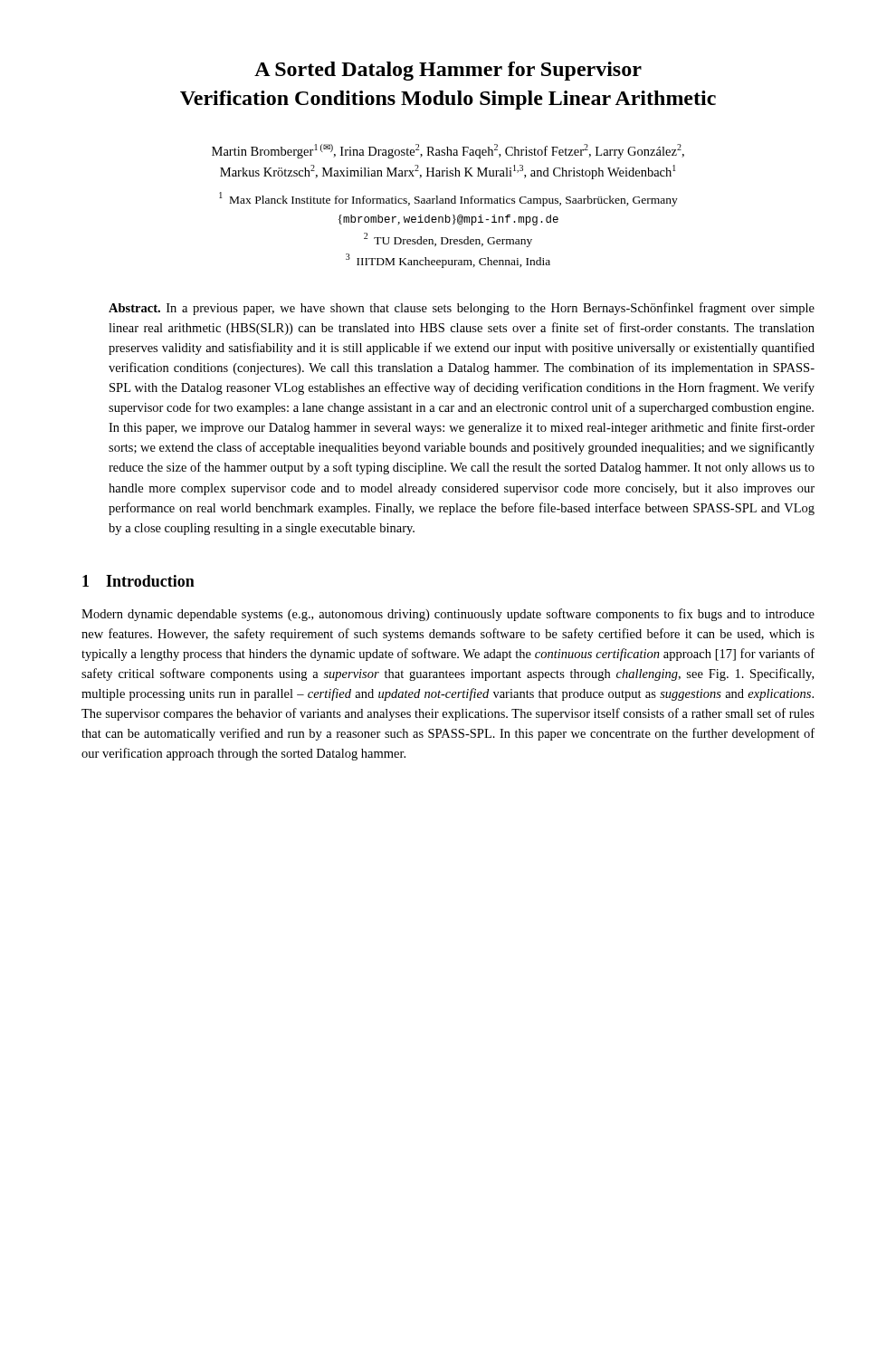This screenshot has height=1358, width=896.
Task: Click the passage that begins "Martin Bromberger1 (✉), Irina Dragoste2,"
Action: point(448,161)
